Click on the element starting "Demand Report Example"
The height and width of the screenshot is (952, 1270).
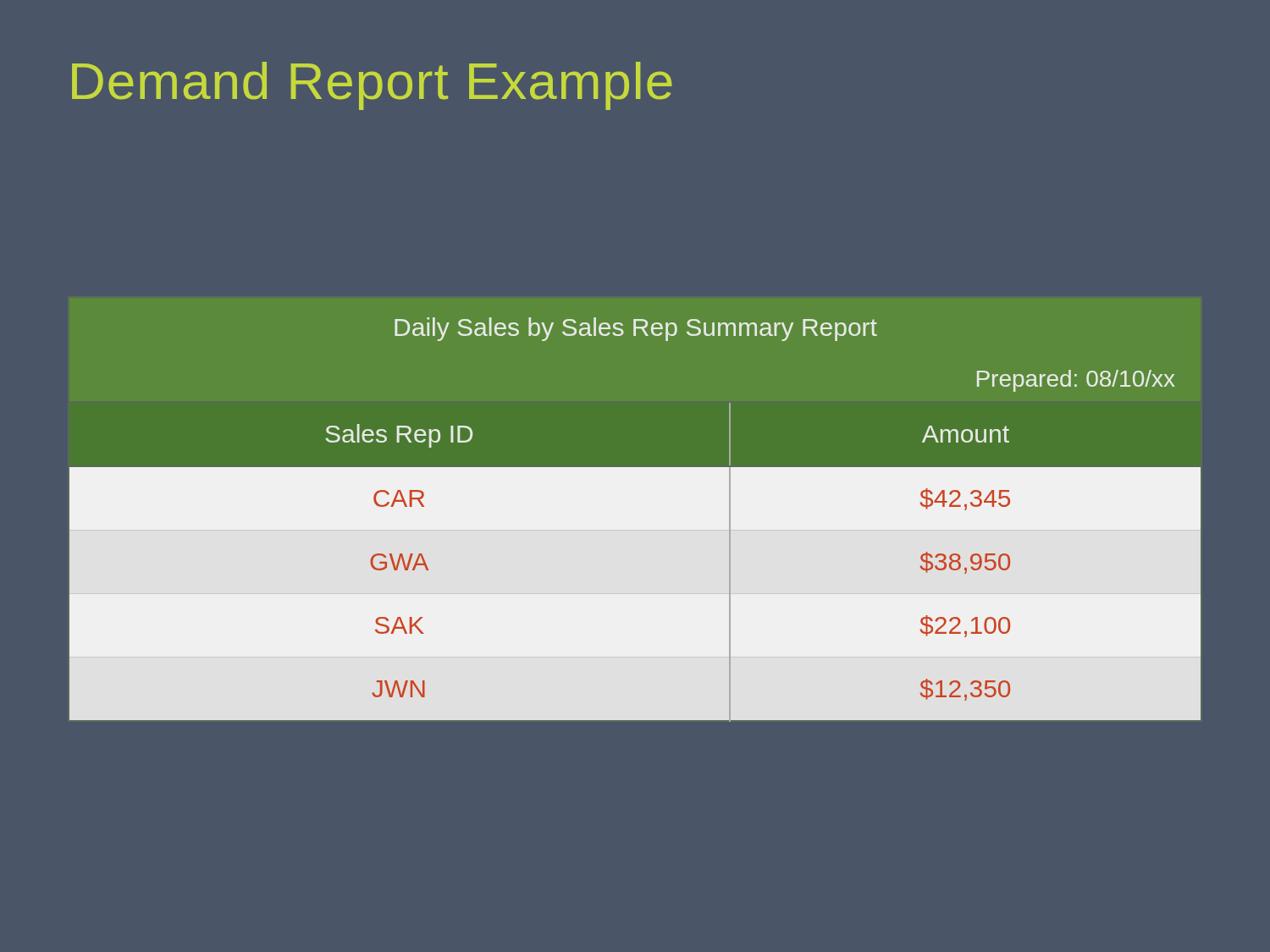[371, 81]
